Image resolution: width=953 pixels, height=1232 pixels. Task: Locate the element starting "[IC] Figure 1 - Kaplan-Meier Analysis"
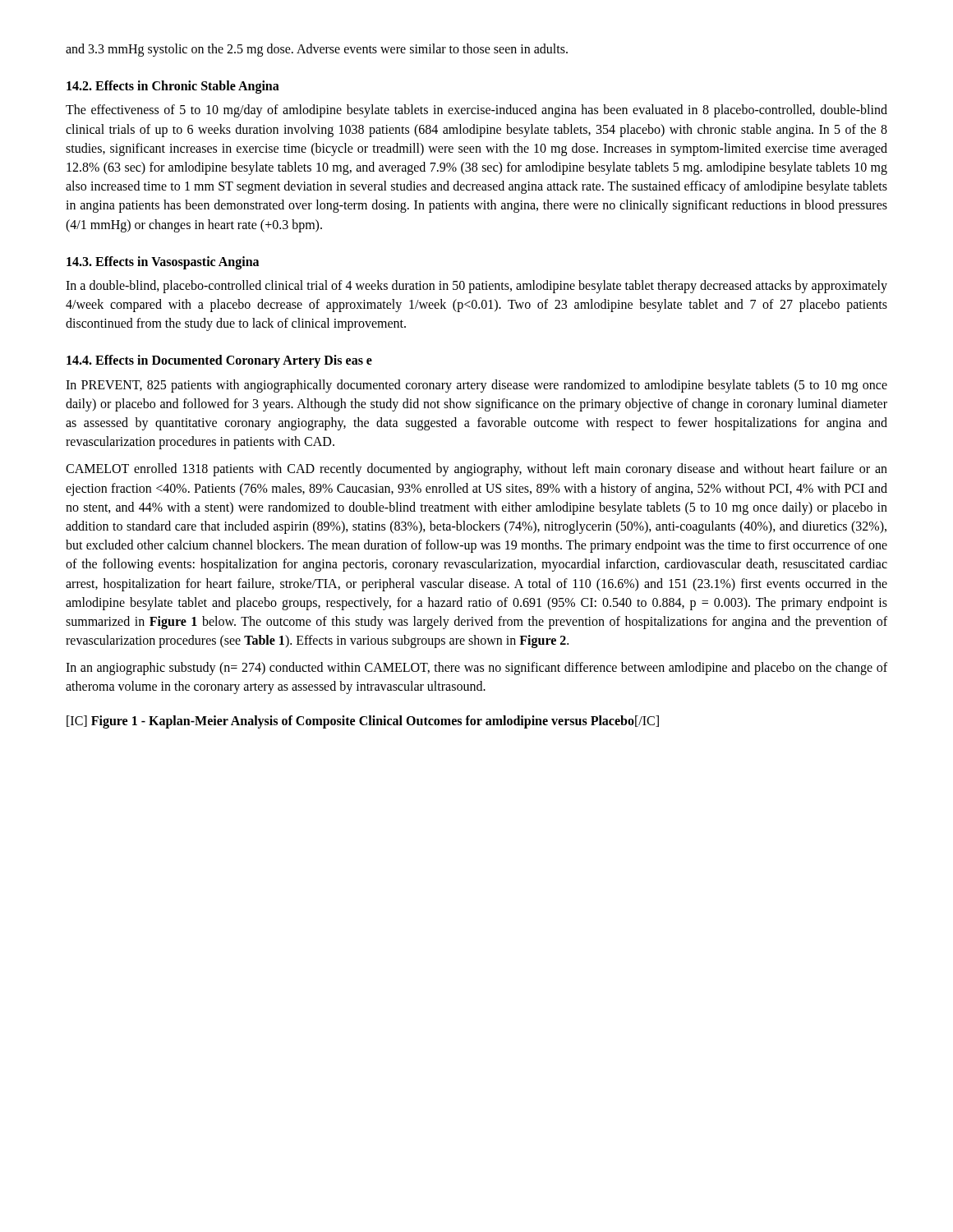pyautogui.click(x=363, y=720)
